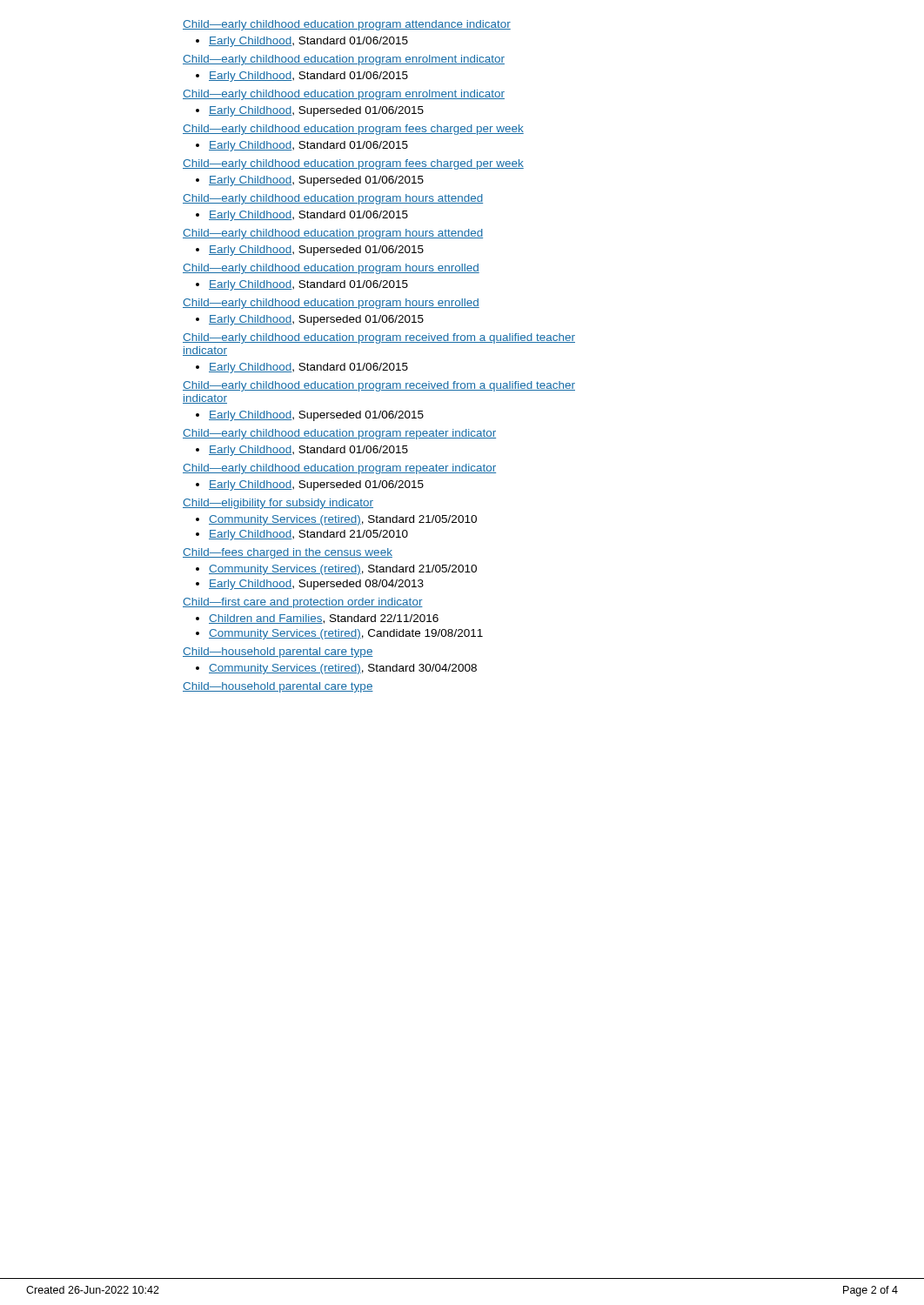Point to the block beginning "Child—household parental care type Community"

point(278,652)
